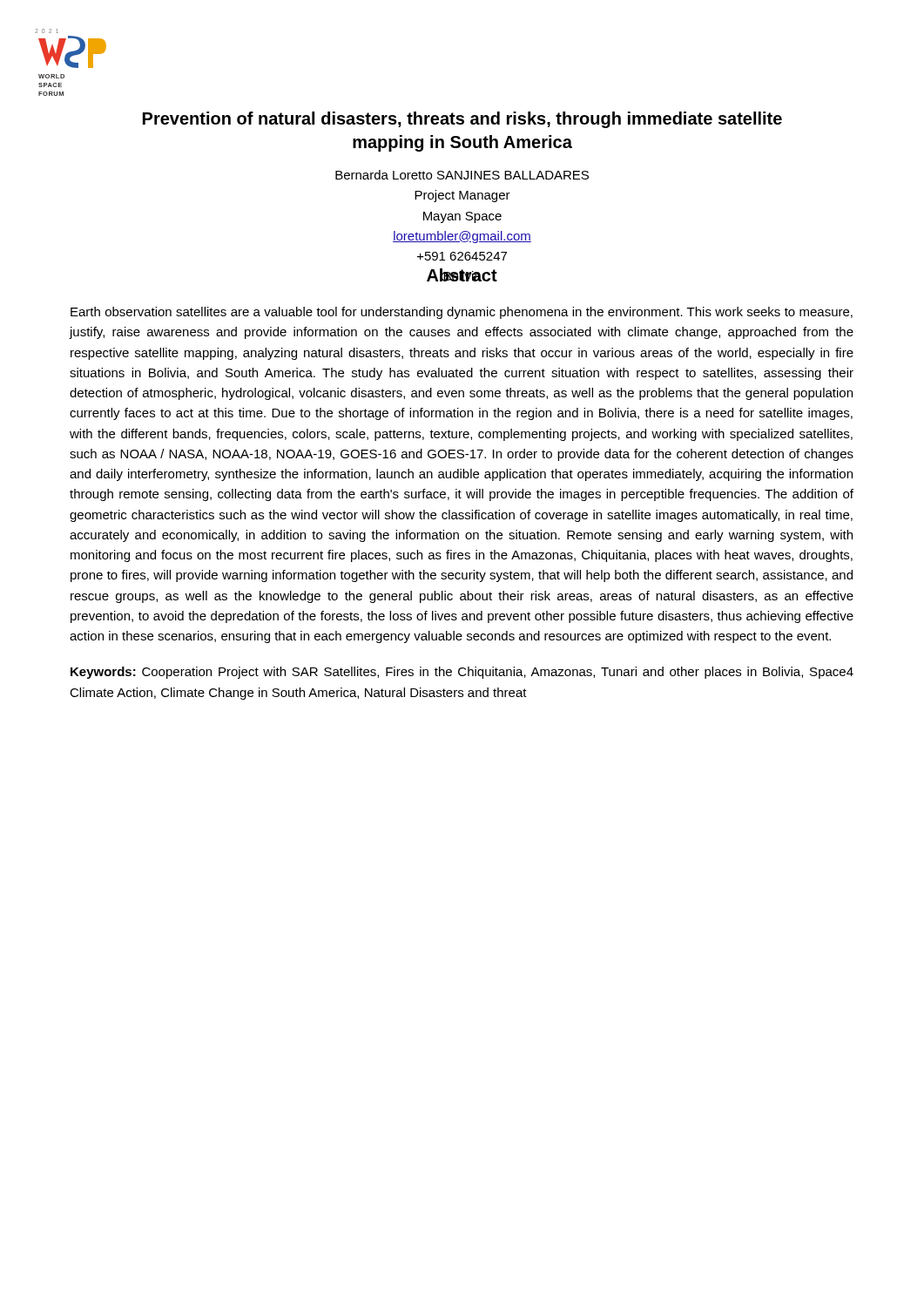This screenshot has height=1307, width=924.
Task: Find the section header
Action: pyautogui.click(x=462, y=275)
